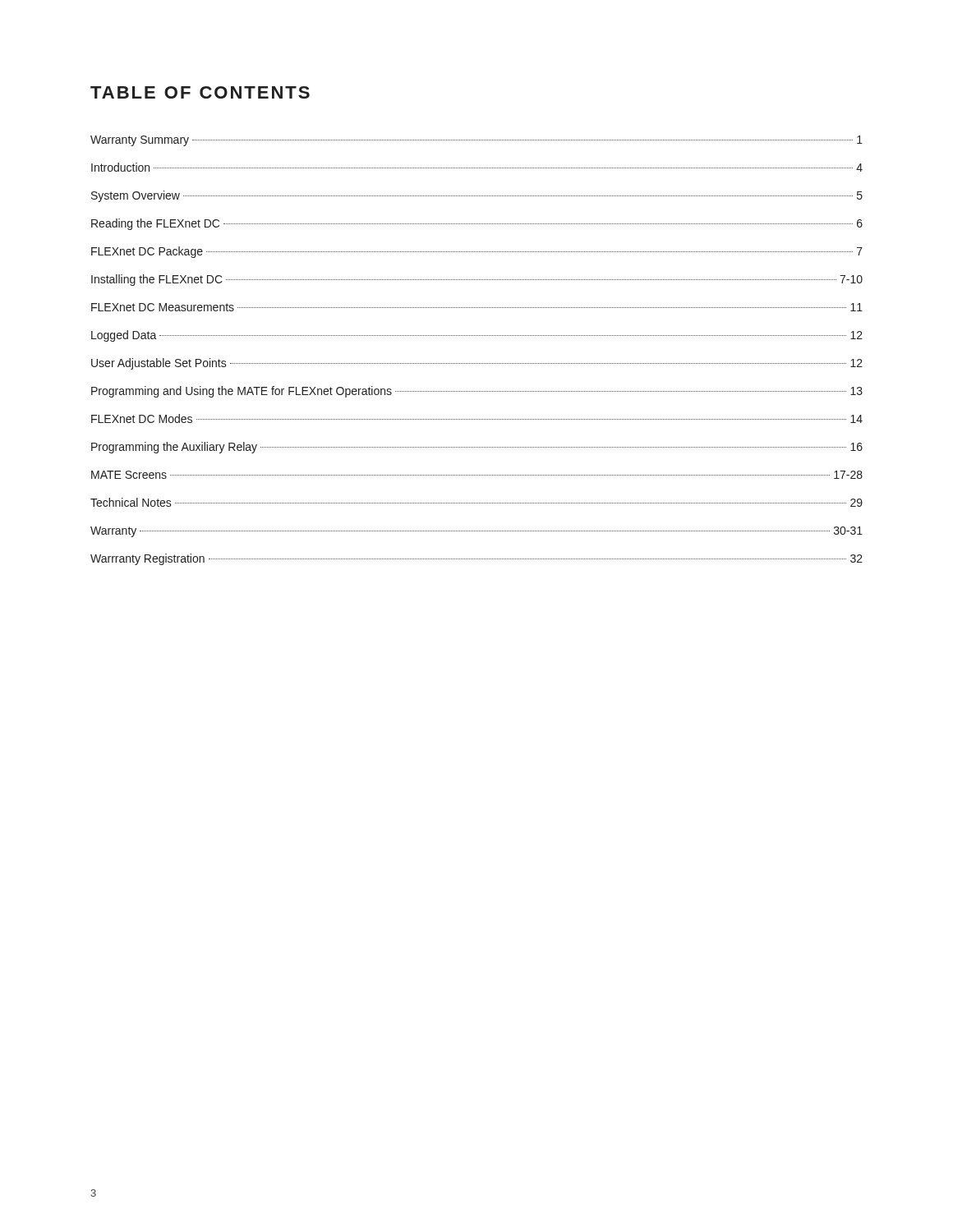Find the text block starting "FLEXnet DC Modes 14"

476,419
